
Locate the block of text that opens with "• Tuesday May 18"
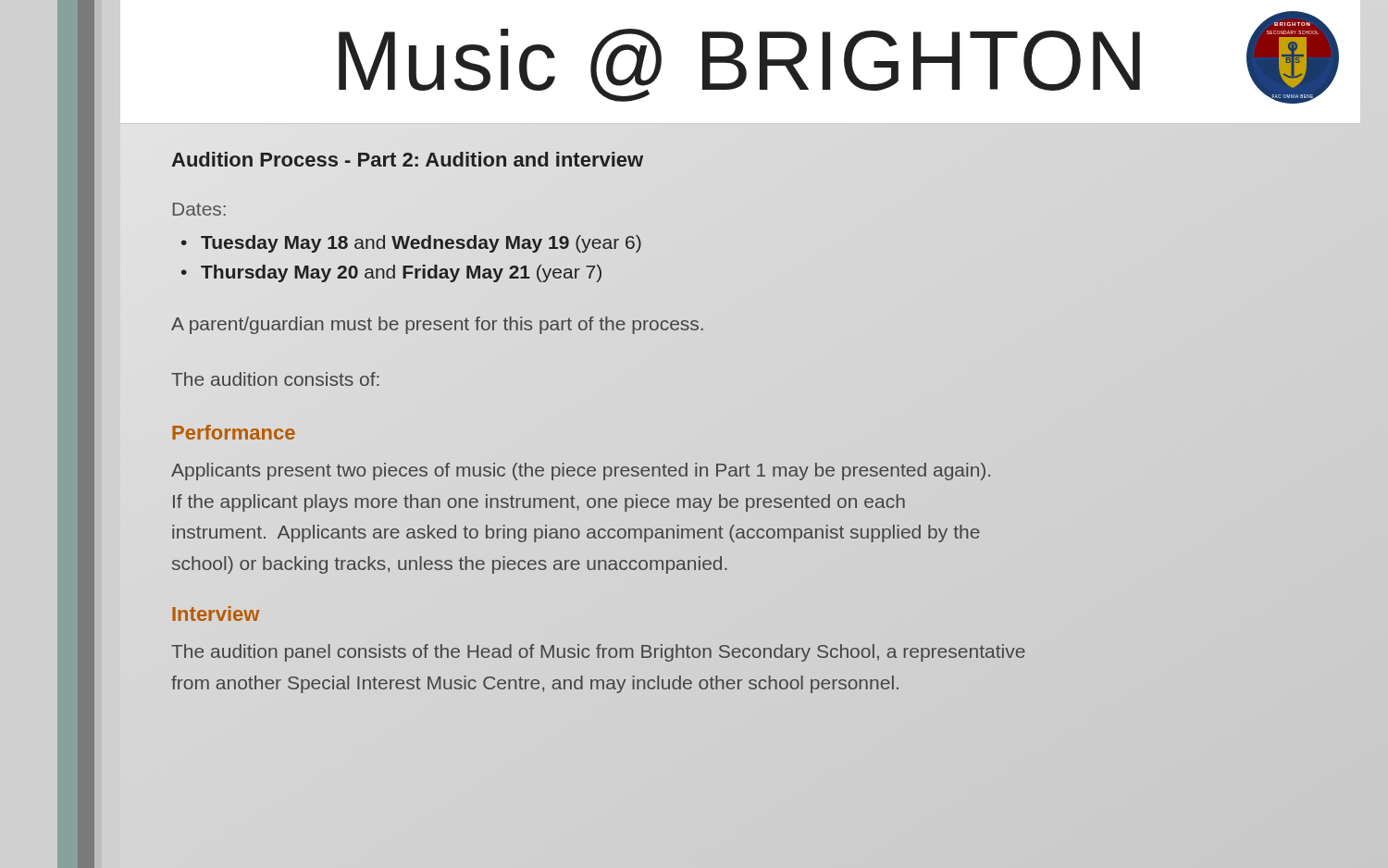coord(411,242)
